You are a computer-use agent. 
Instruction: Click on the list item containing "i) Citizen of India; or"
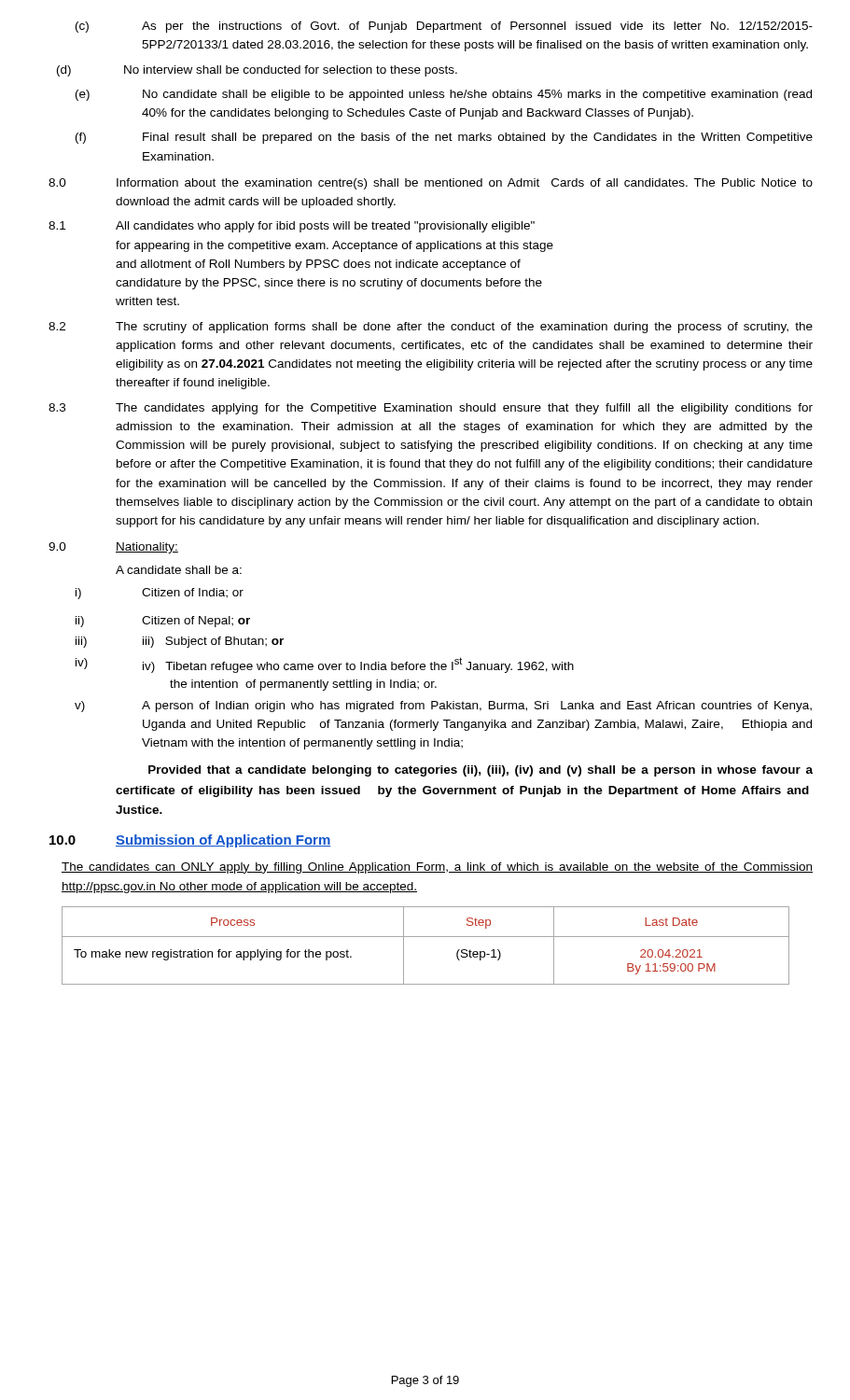coord(160,594)
